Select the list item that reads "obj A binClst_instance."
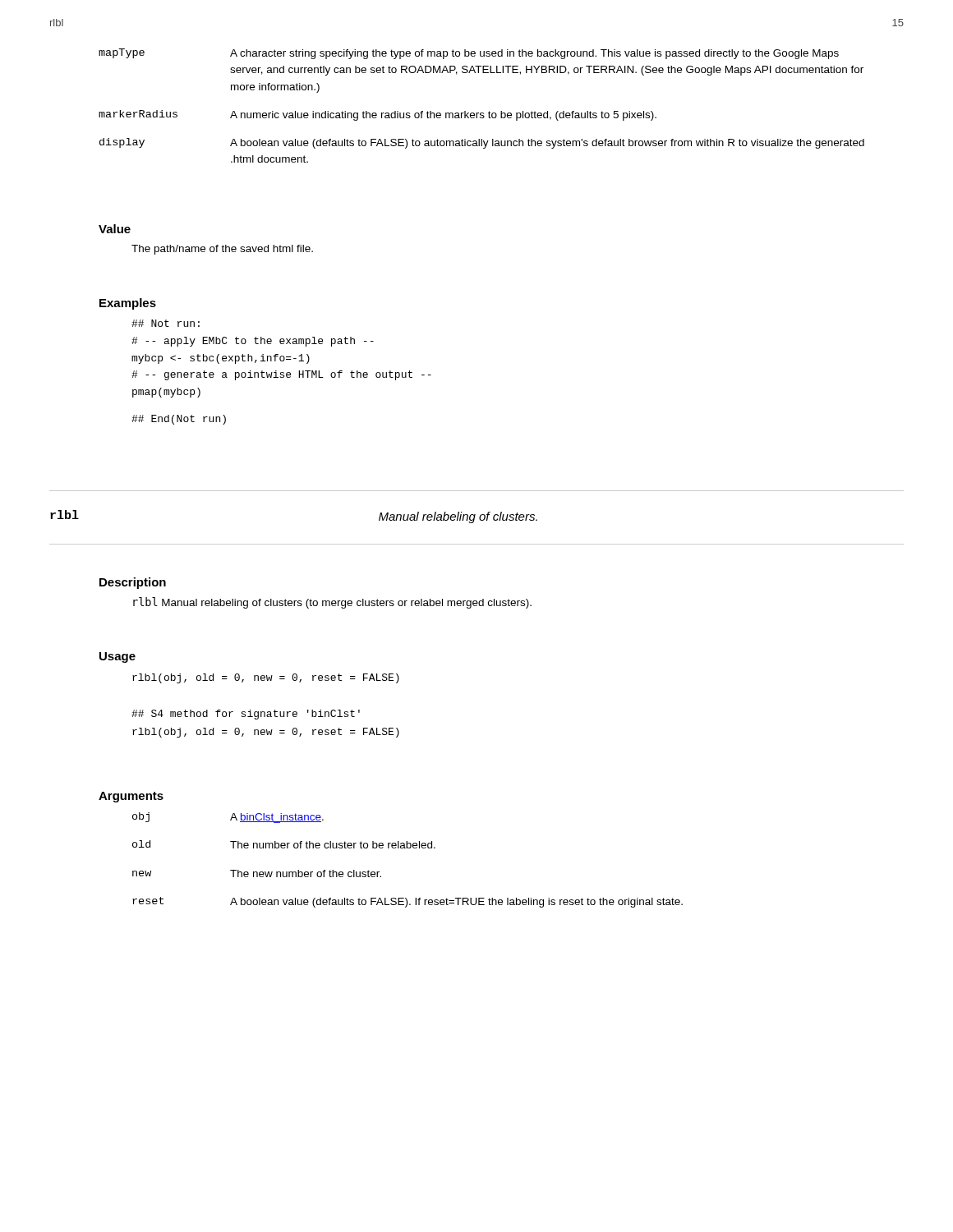 pos(228,818)
